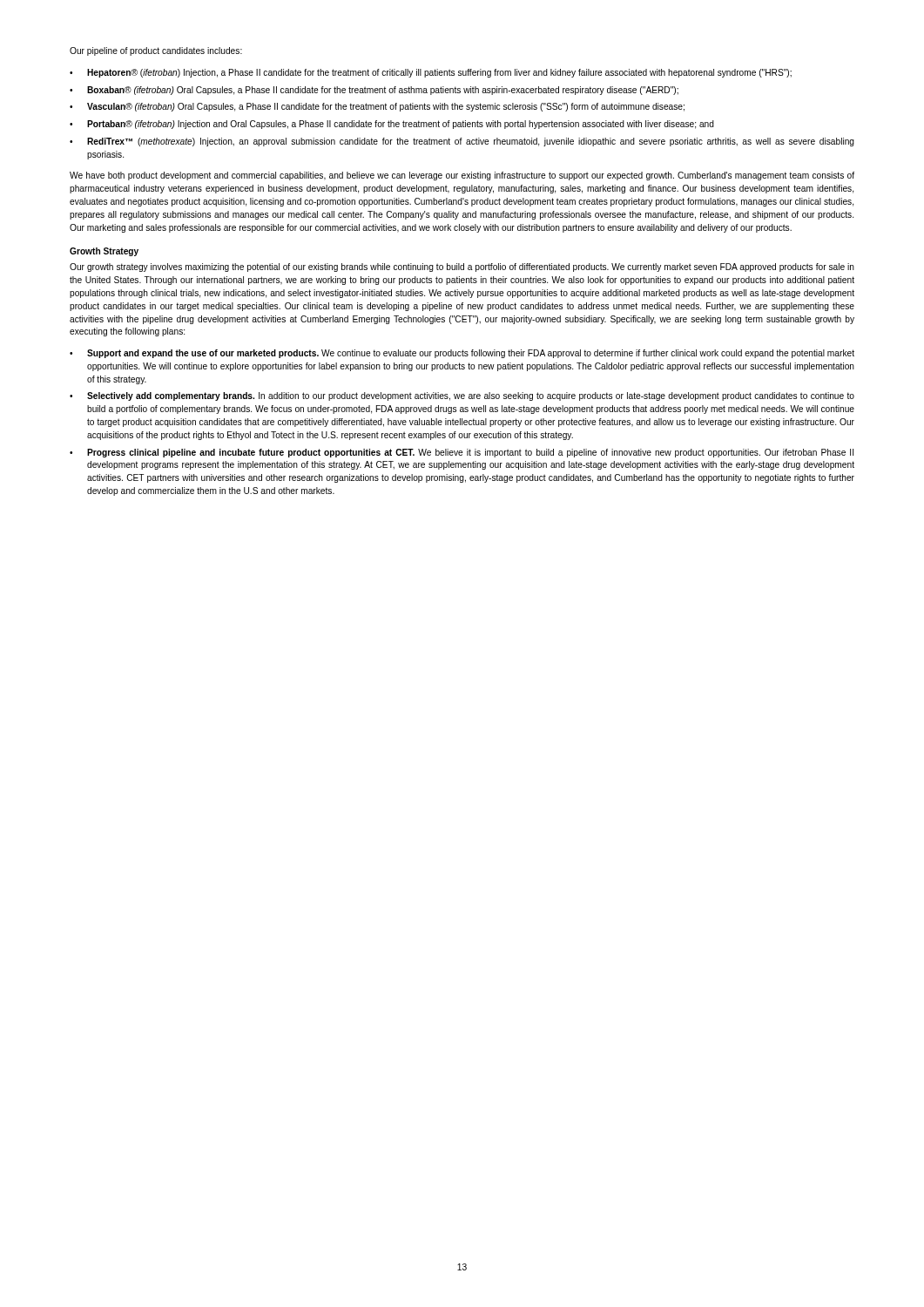
Task: Select the region starting "Hepatoren® (ifetroban) Injection, a Phase II candidate"
Action: point(440,73)
